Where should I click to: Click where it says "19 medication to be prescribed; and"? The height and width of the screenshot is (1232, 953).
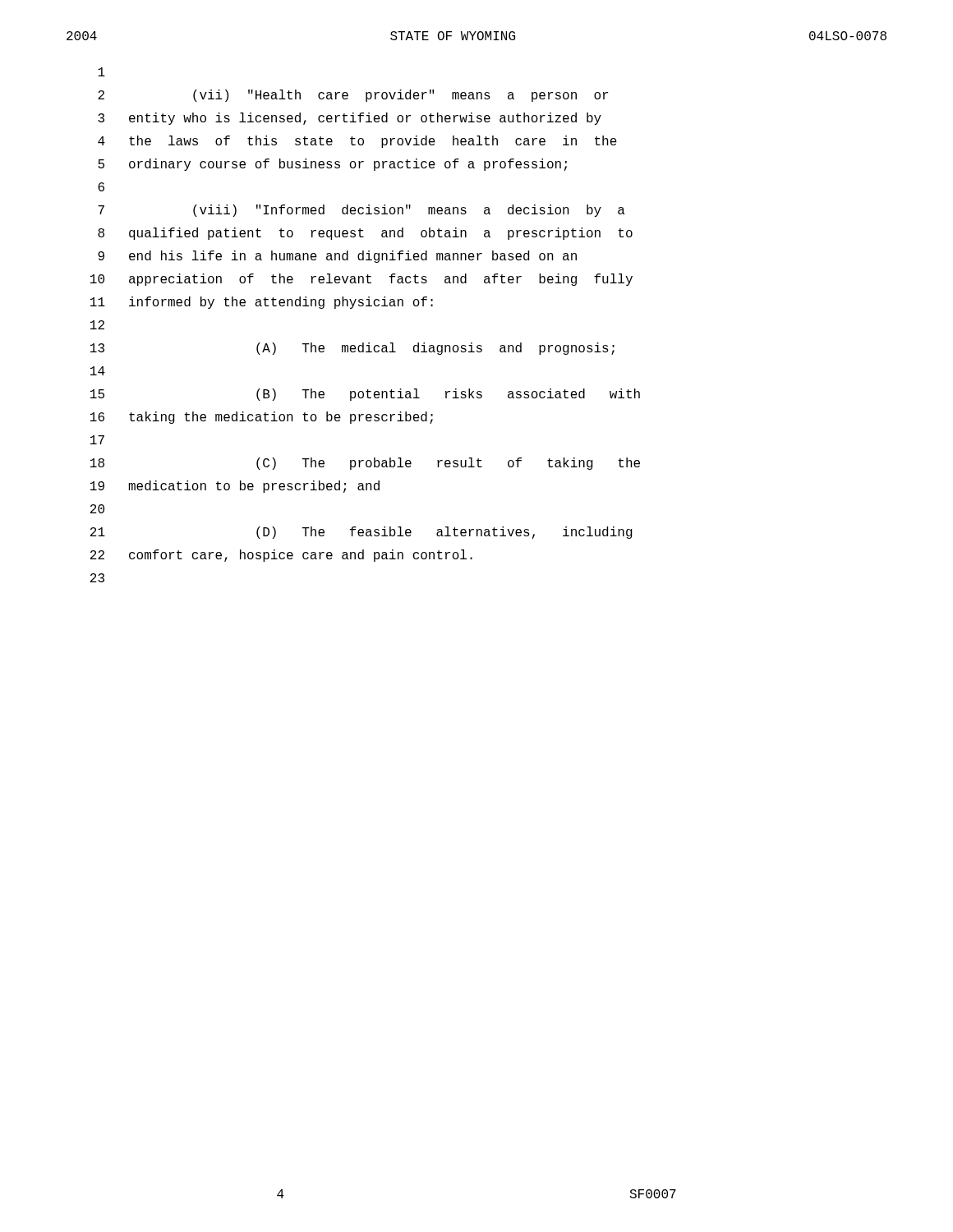click(250, 487)
